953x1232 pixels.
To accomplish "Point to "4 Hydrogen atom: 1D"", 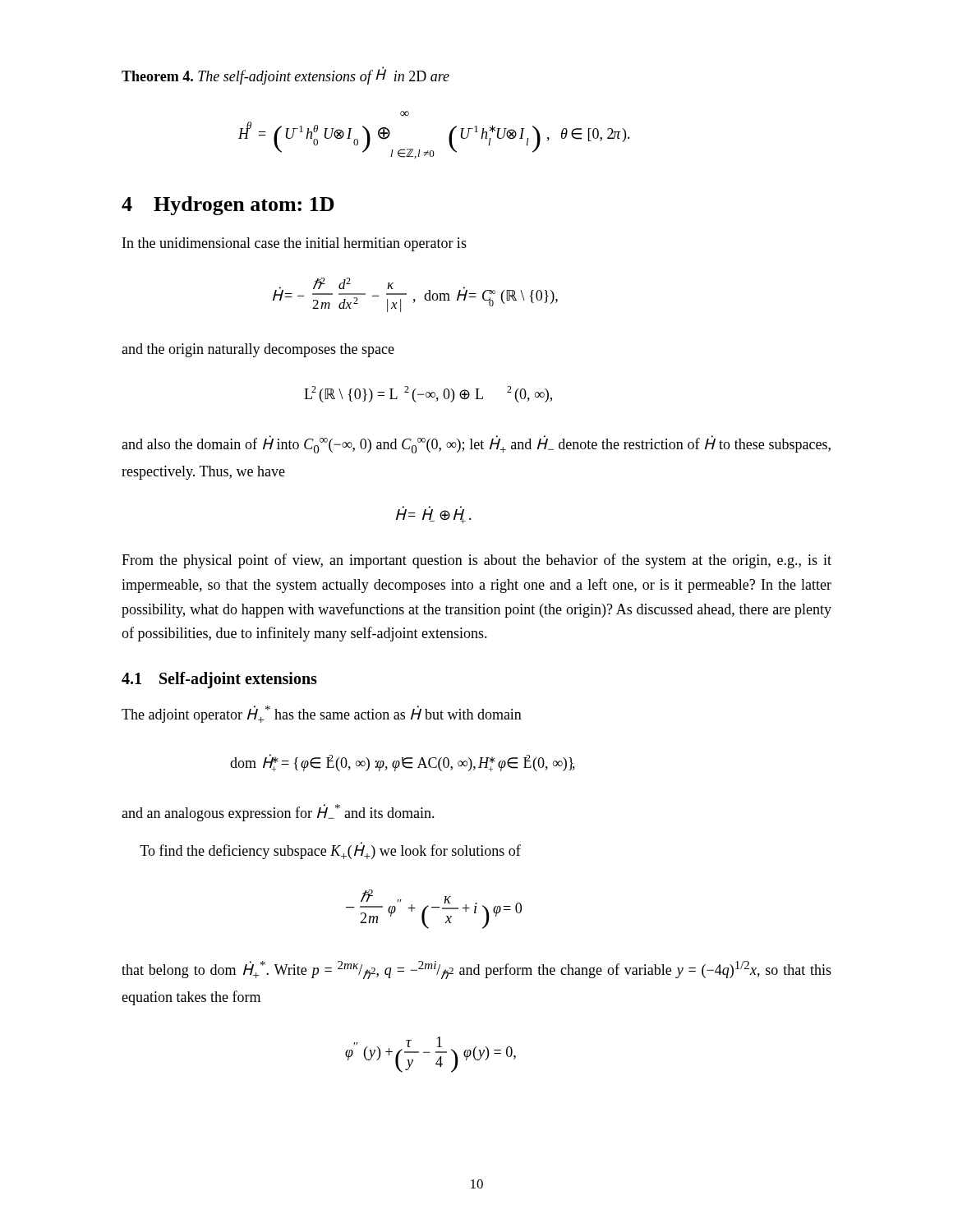I will pyautogui.click(x=228, y=204).
